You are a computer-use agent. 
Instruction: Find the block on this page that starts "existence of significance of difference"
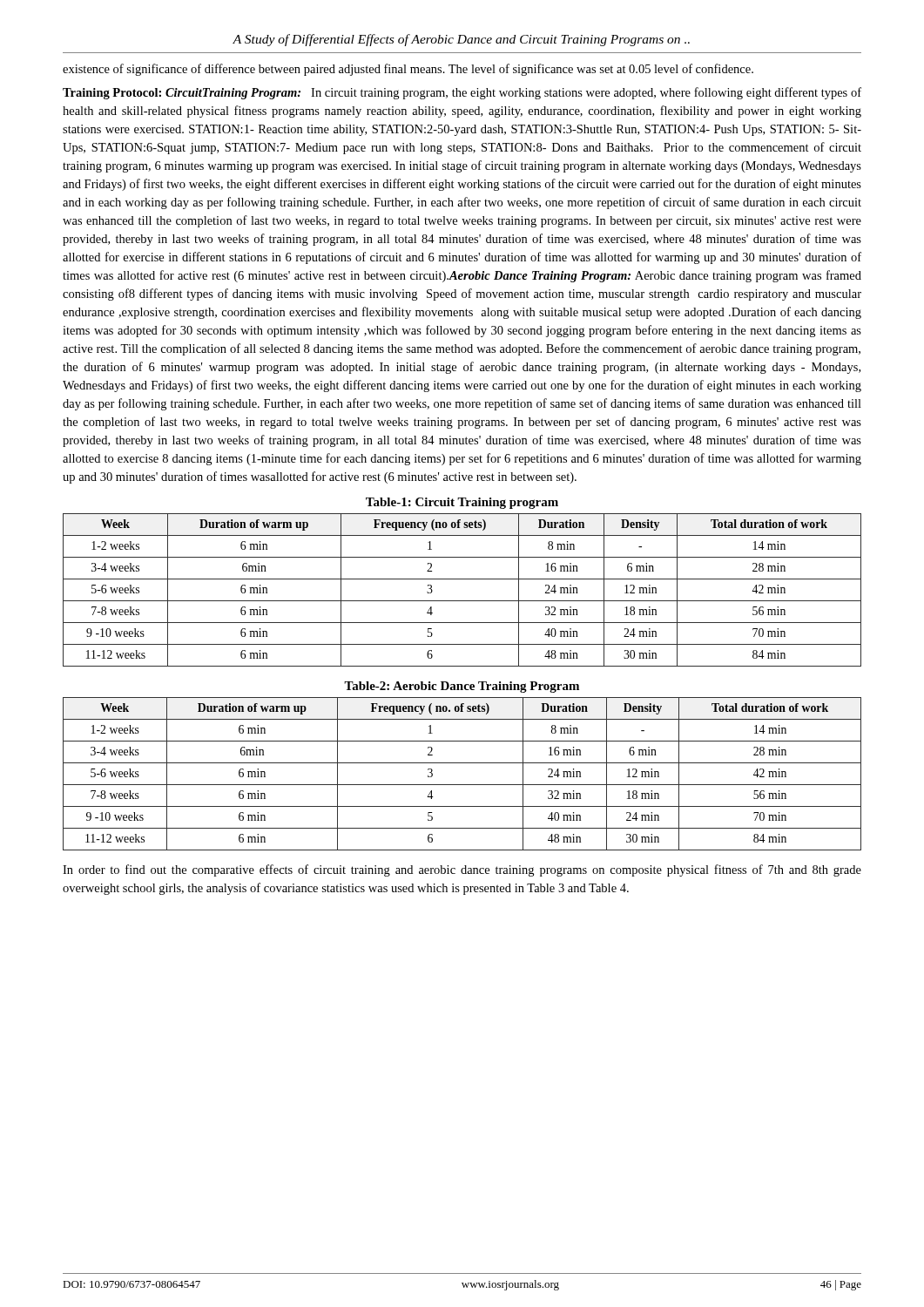(x=408, y=69)
